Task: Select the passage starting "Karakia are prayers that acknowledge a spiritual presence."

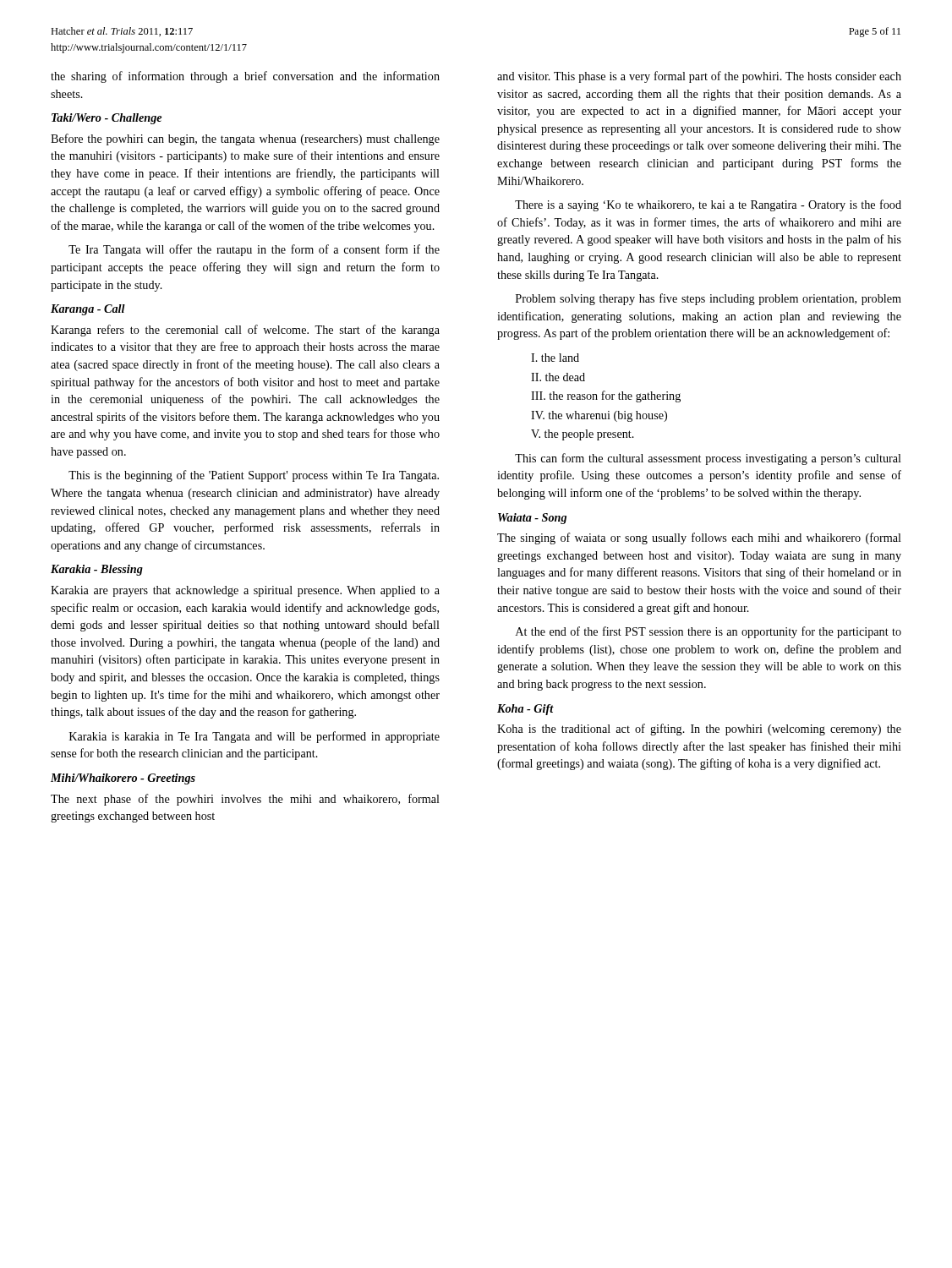Action: 245,651
